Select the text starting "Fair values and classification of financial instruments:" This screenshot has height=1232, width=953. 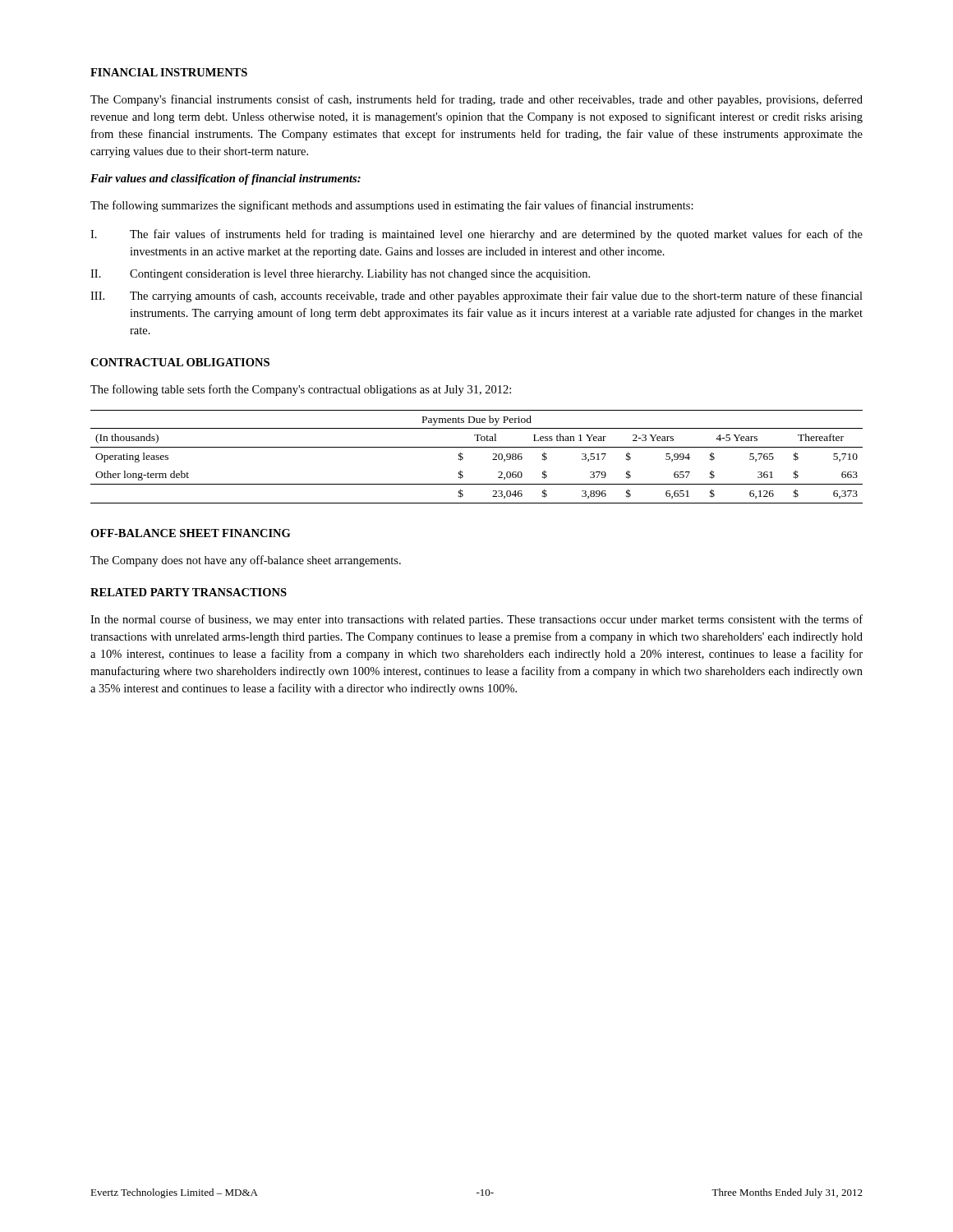click(x=226, y=178)
